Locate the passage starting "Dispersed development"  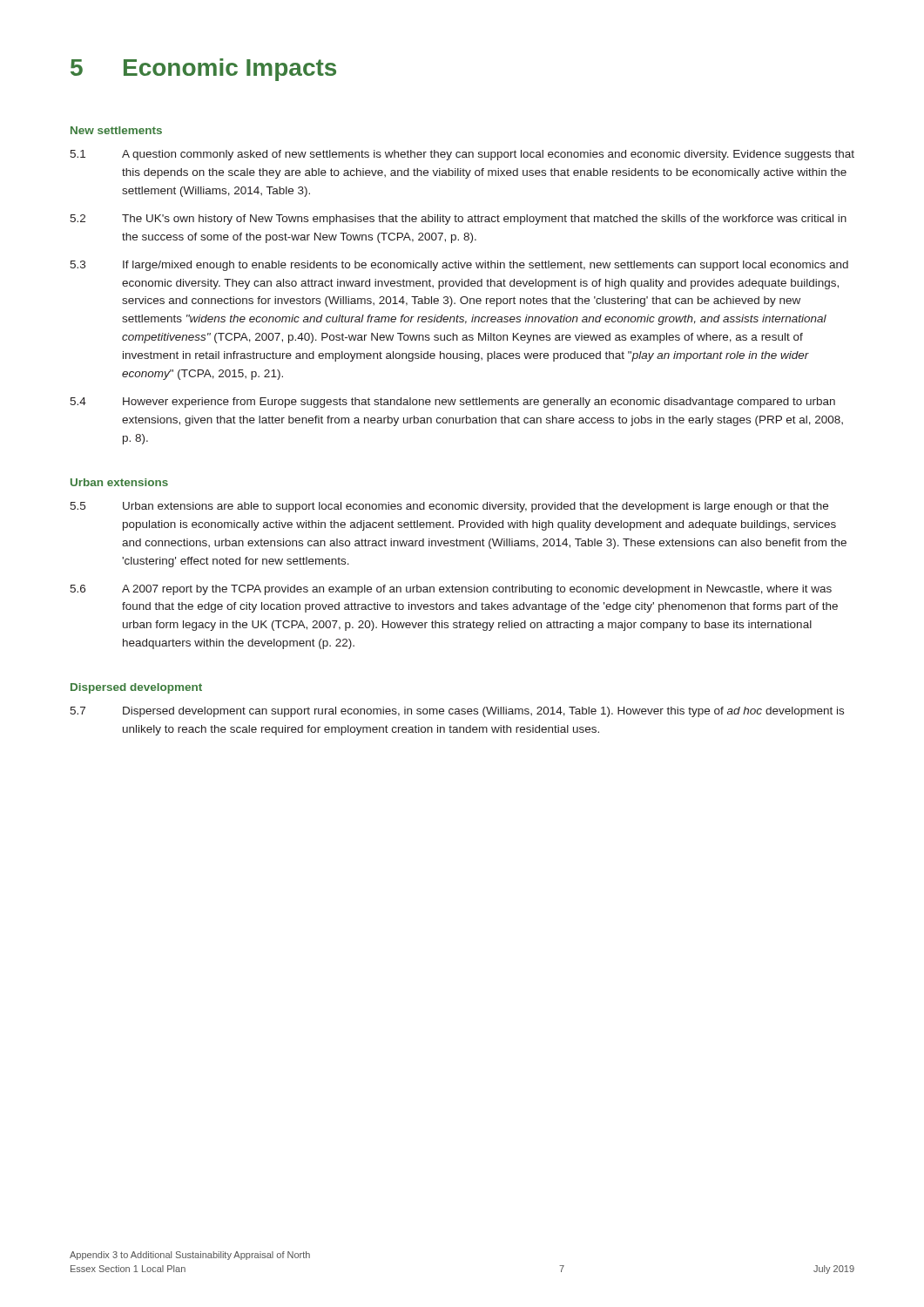coord(136,687)
